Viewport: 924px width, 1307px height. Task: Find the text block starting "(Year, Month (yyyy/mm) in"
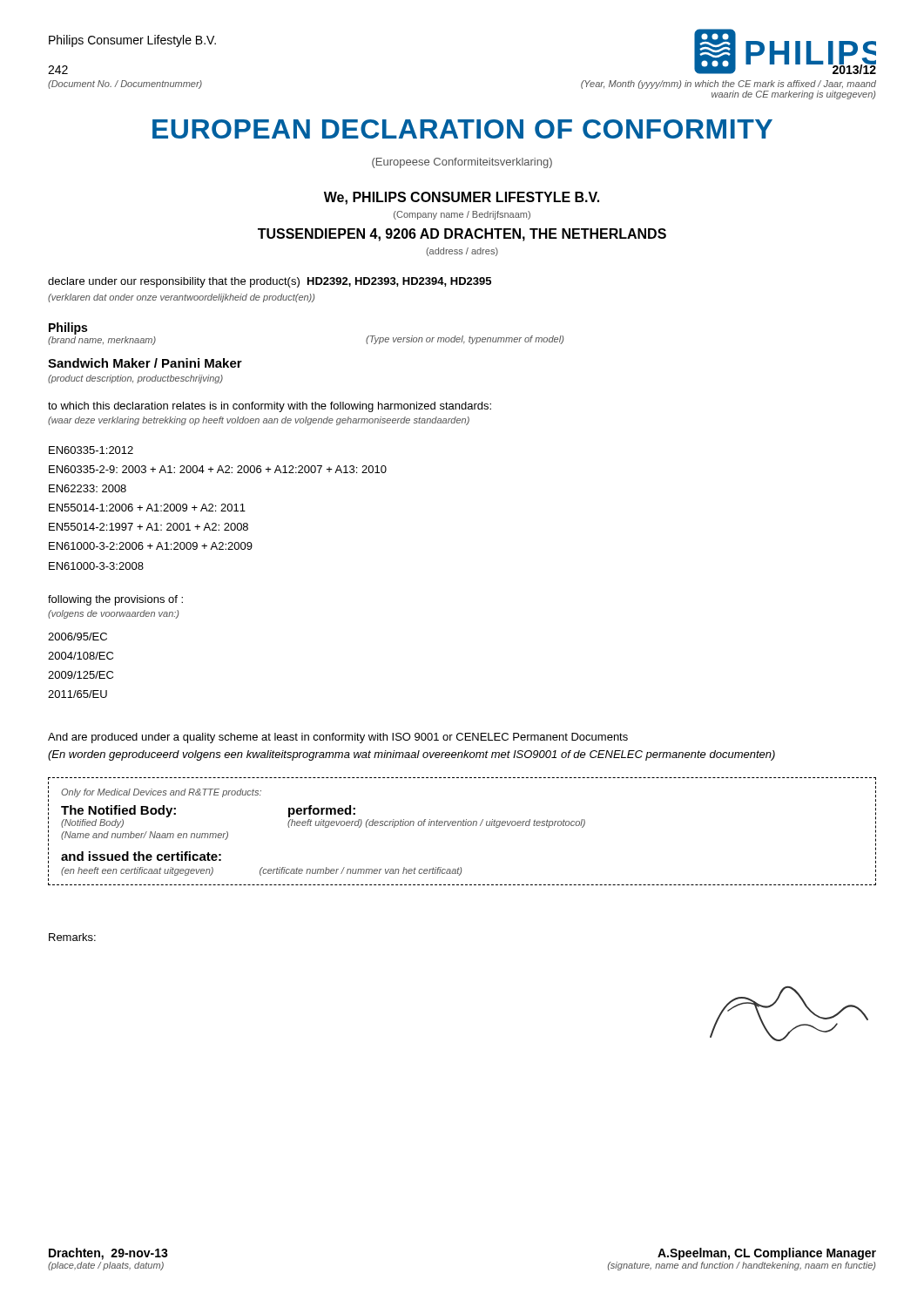pos(728,89)
